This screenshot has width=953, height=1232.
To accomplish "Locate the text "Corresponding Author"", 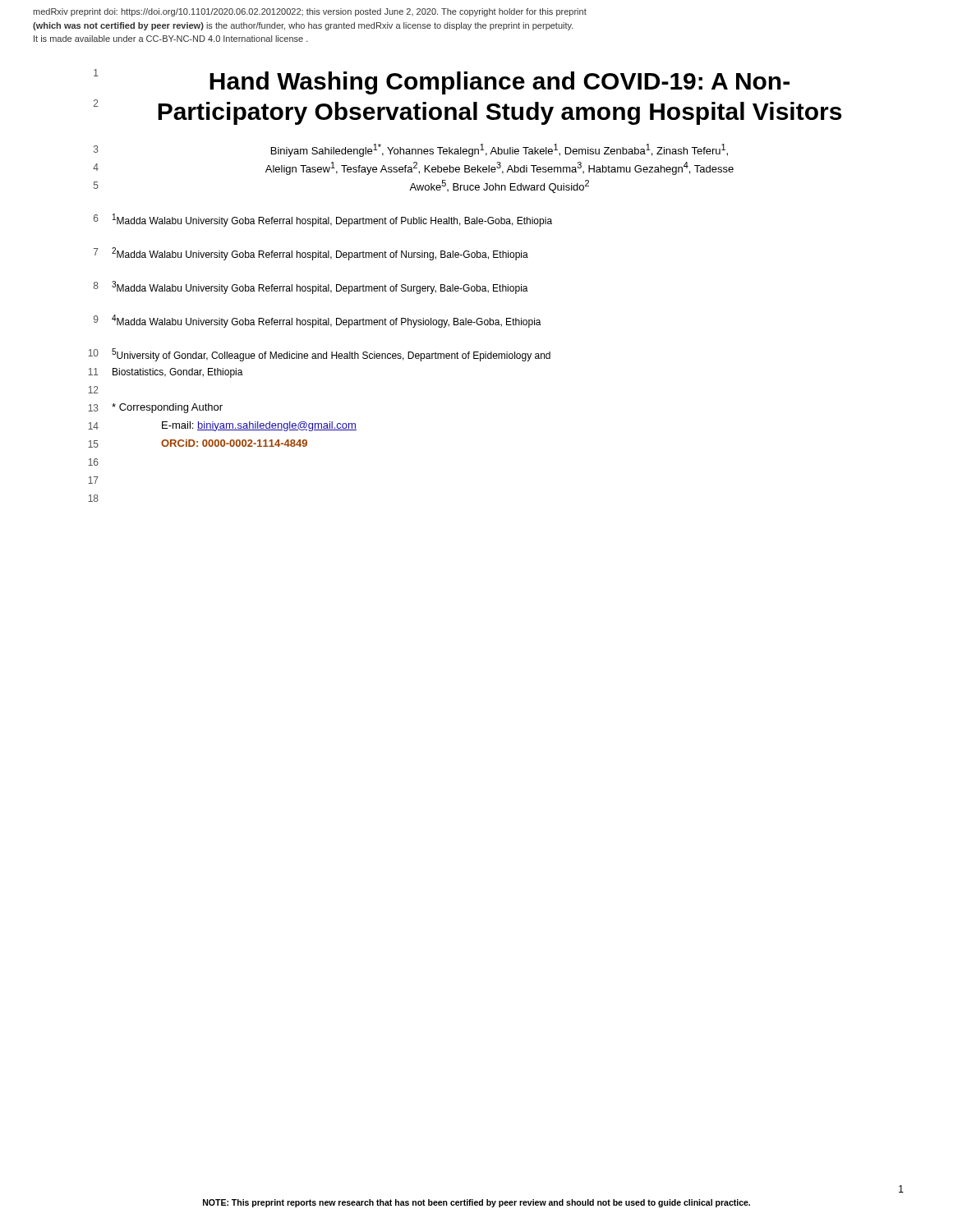I will [167, 407].
